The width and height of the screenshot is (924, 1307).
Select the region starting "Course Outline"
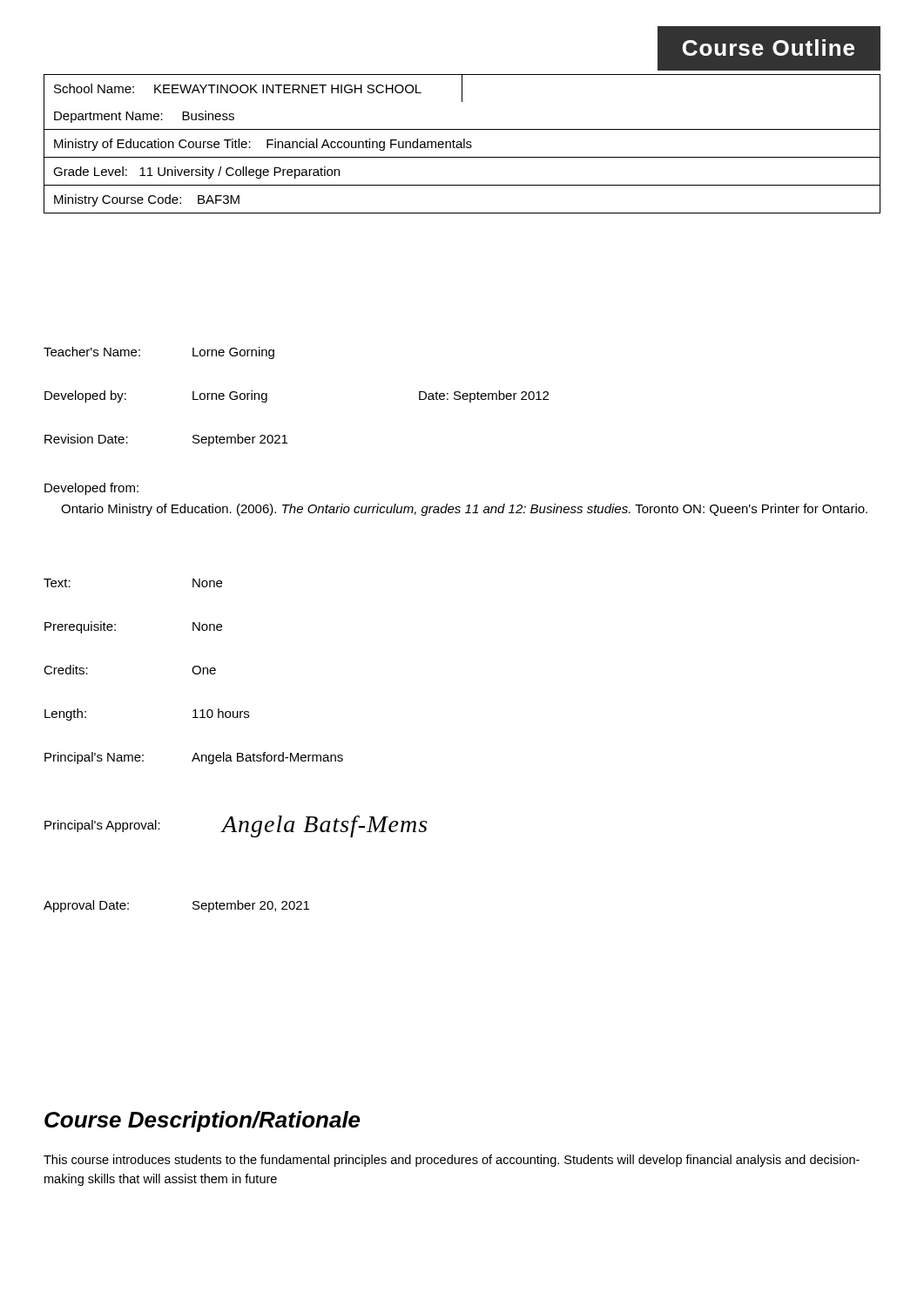coord(769,48)
